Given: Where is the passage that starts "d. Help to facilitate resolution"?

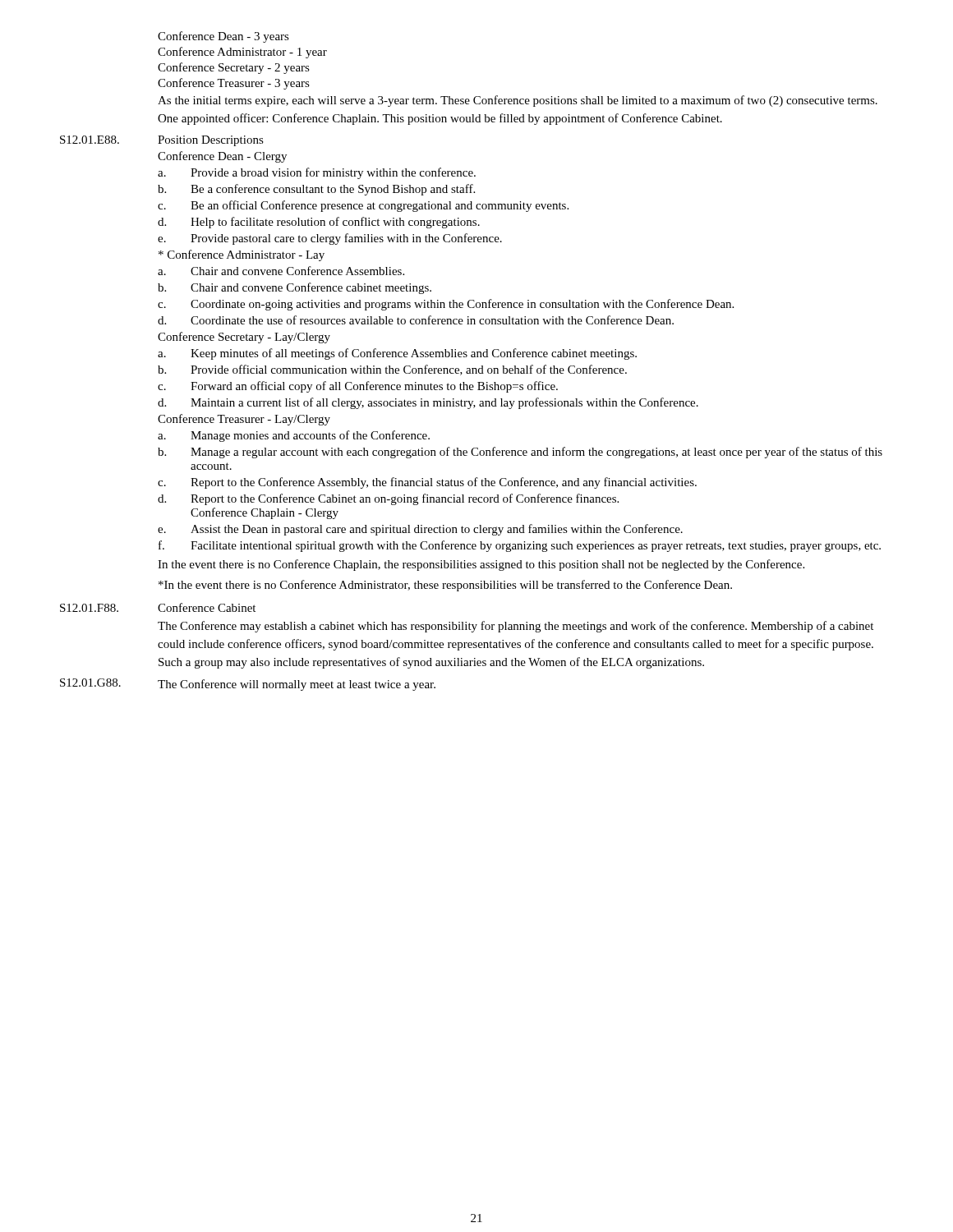Looking at the screenshot, I should (526, 222).
